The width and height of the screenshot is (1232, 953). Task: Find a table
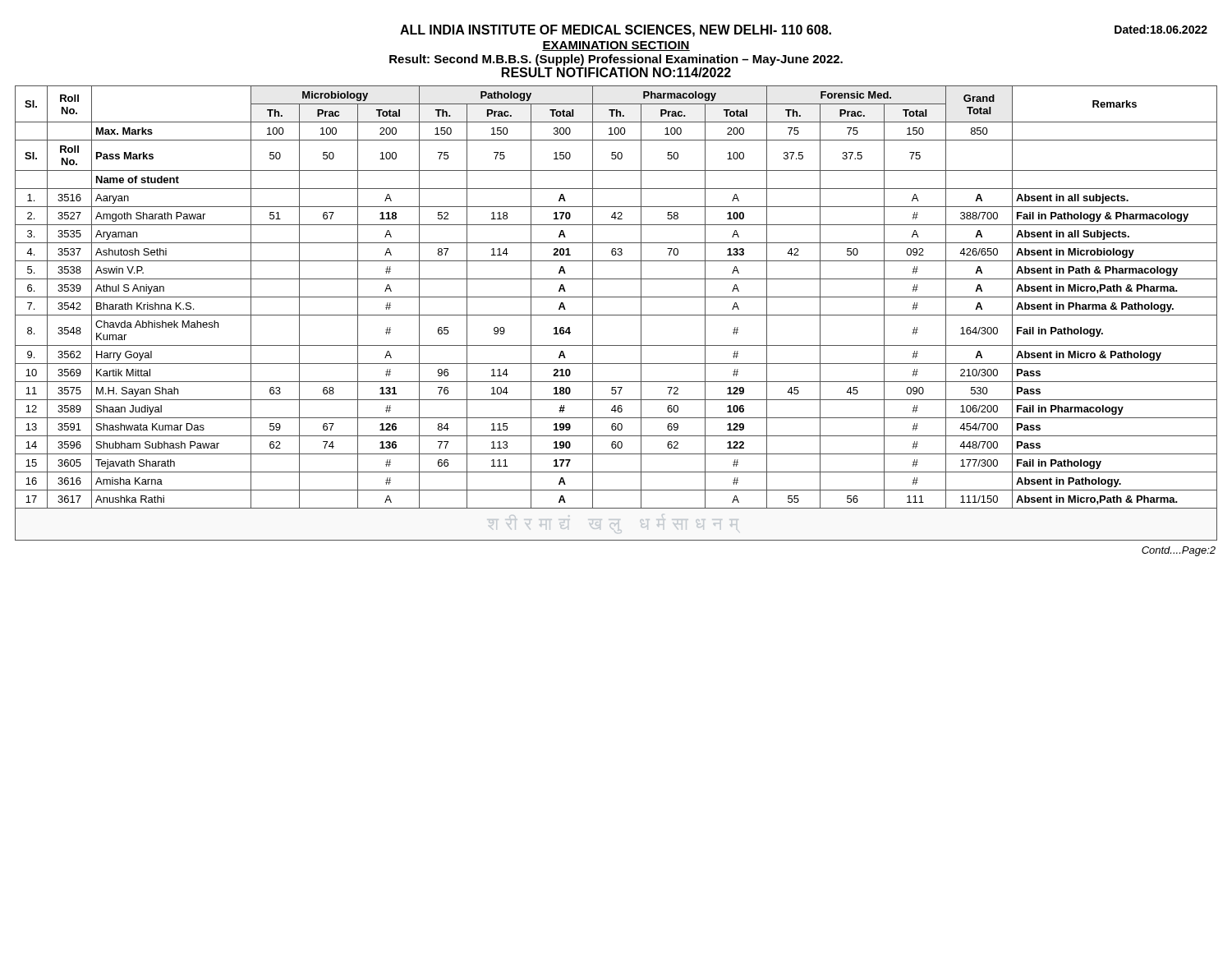pos(616,313)
